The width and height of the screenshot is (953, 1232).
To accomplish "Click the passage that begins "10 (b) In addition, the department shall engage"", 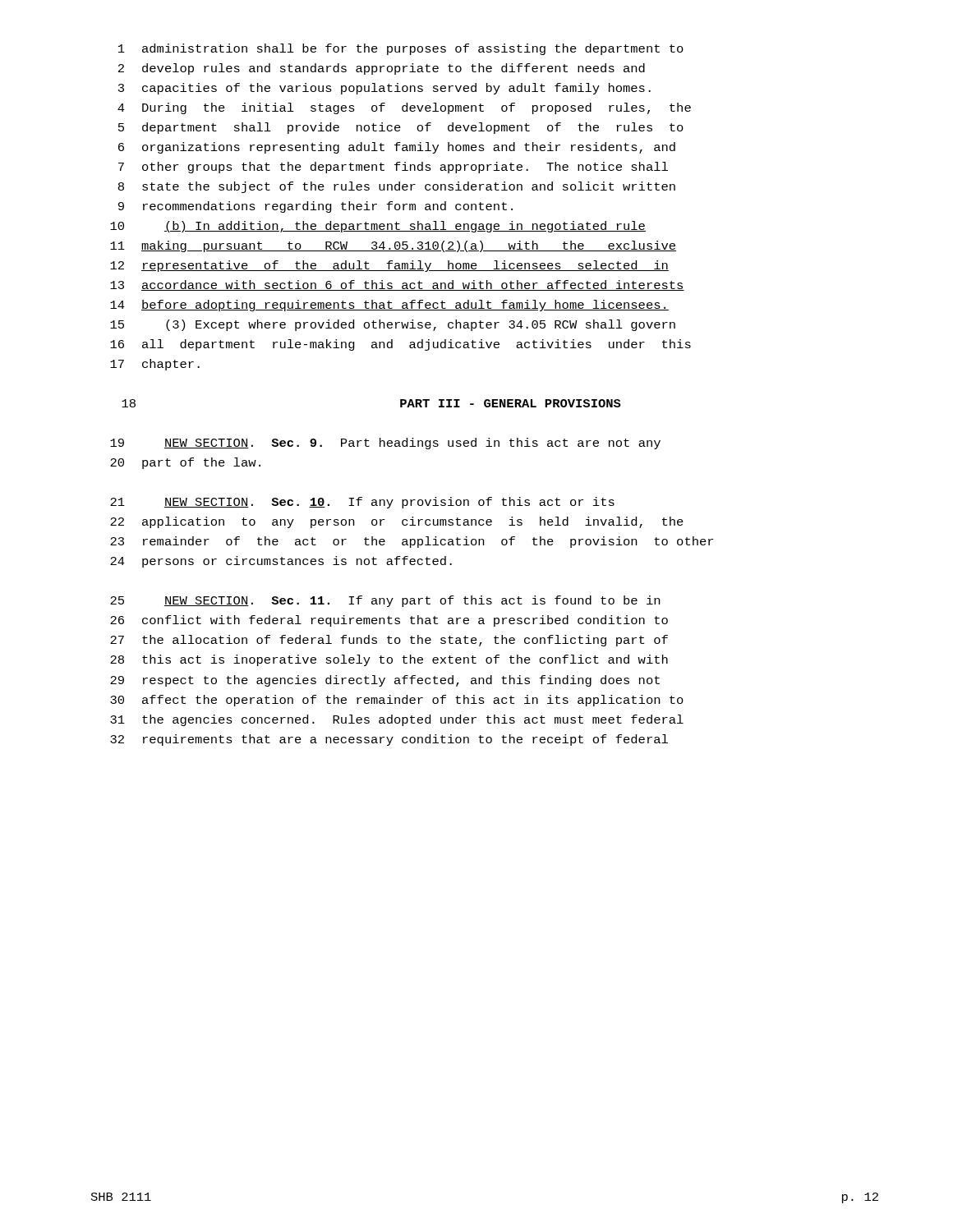I will pyautogui.click(x=485, y=266).
